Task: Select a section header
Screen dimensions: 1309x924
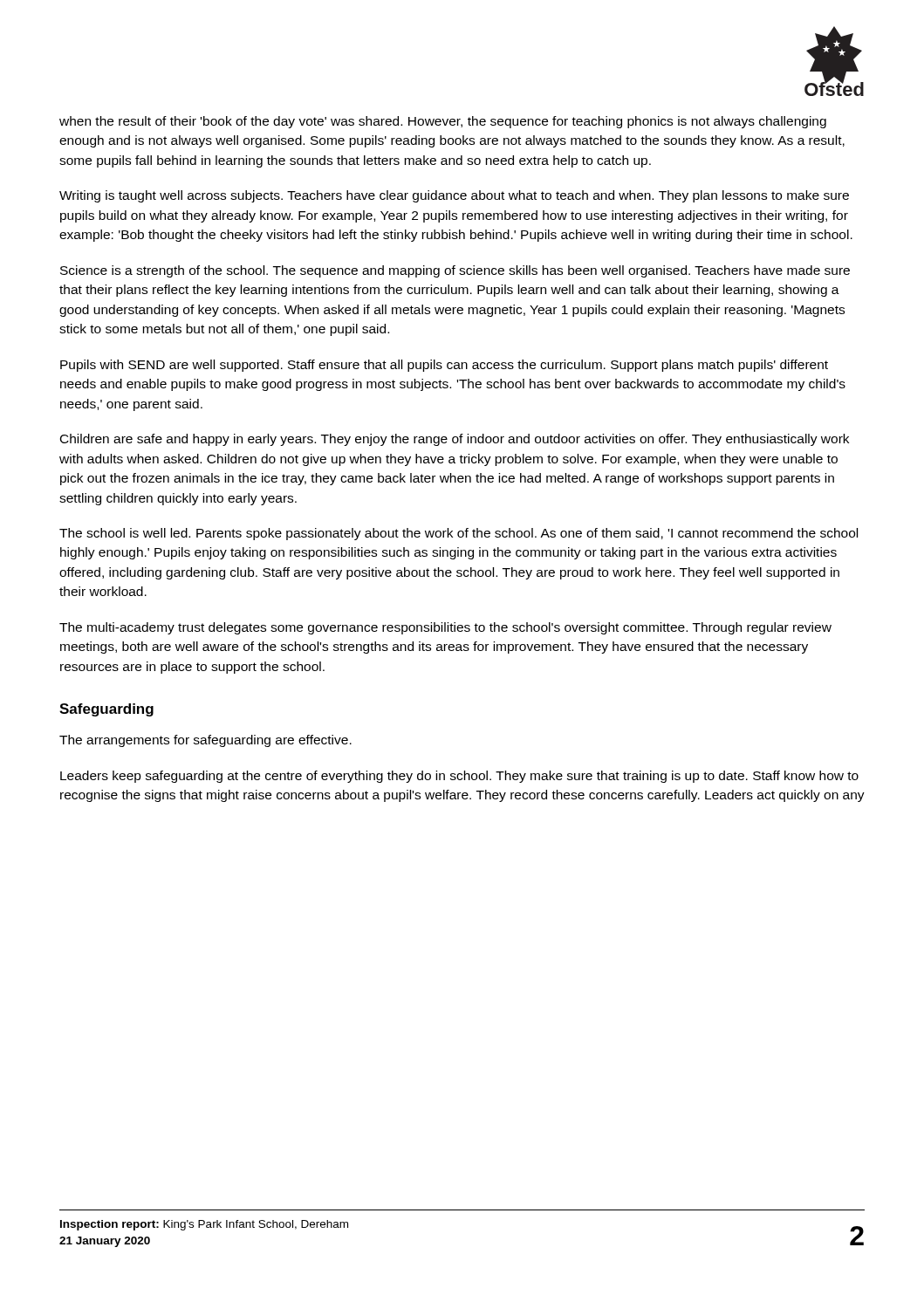Action: pos(107,709)
